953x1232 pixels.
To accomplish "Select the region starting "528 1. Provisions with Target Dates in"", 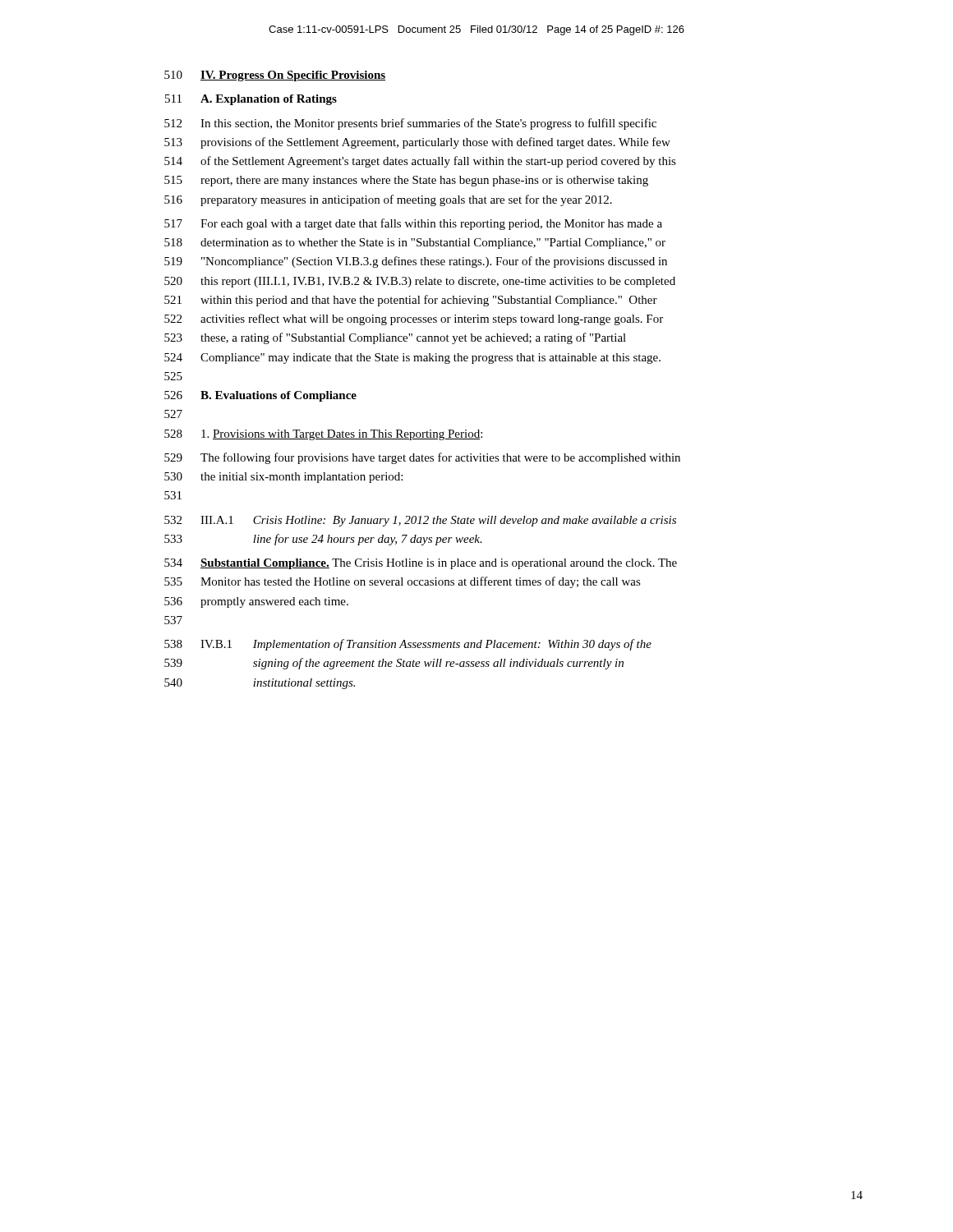I will [323, 435].
